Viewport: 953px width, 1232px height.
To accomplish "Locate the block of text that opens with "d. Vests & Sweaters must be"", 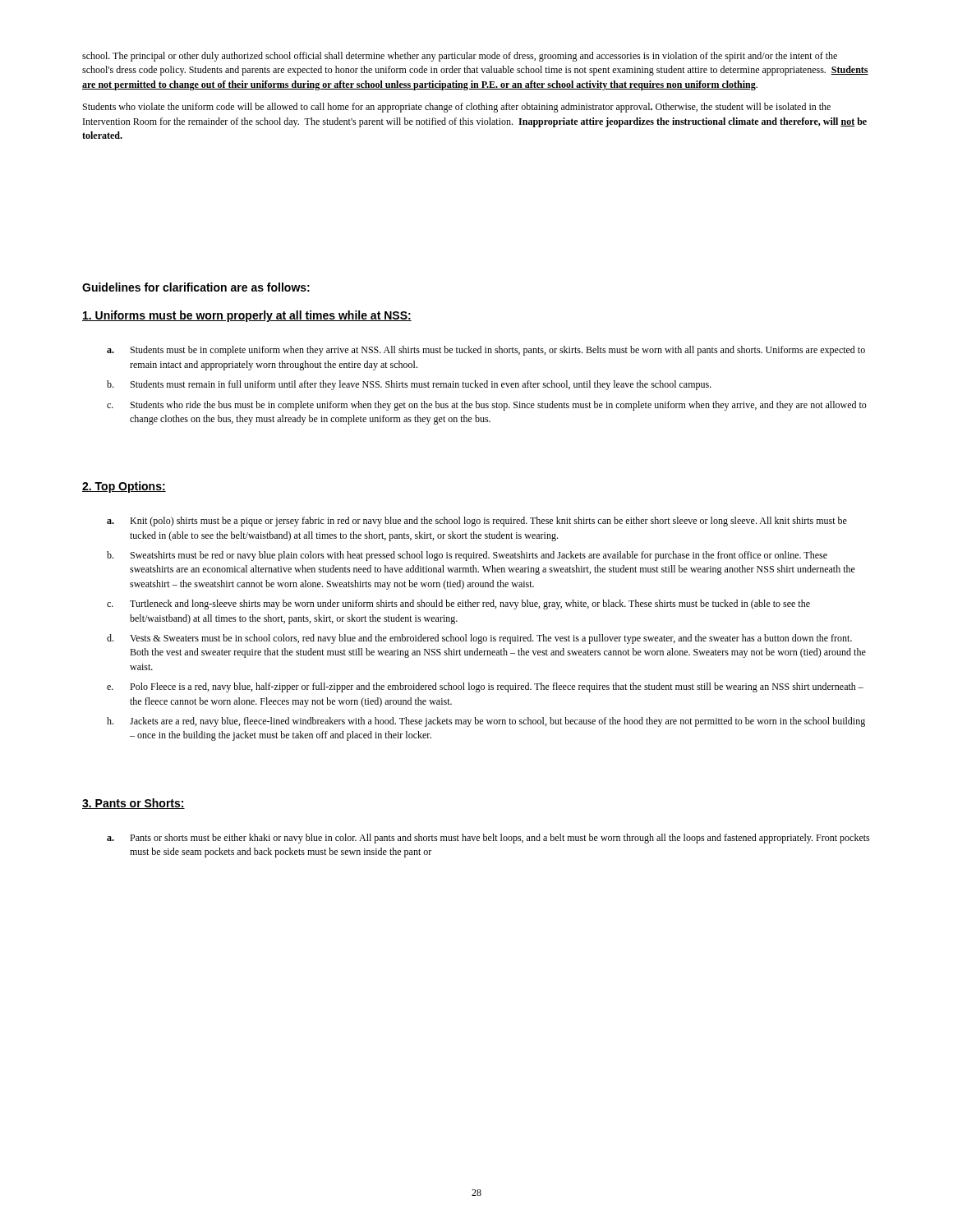I will pos(489,653).
